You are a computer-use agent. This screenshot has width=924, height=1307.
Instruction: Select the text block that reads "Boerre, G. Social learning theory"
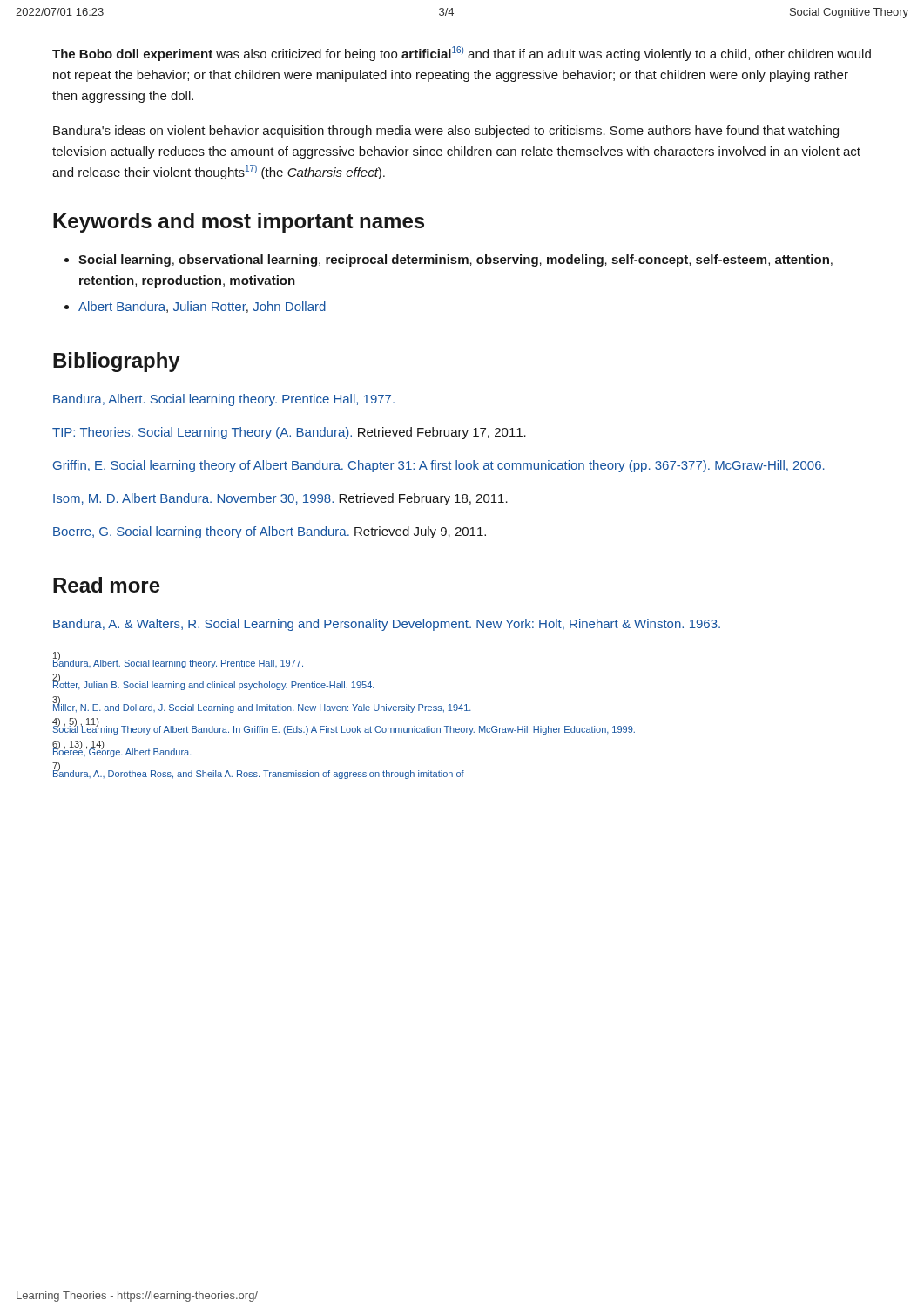[x=270, y=531]
